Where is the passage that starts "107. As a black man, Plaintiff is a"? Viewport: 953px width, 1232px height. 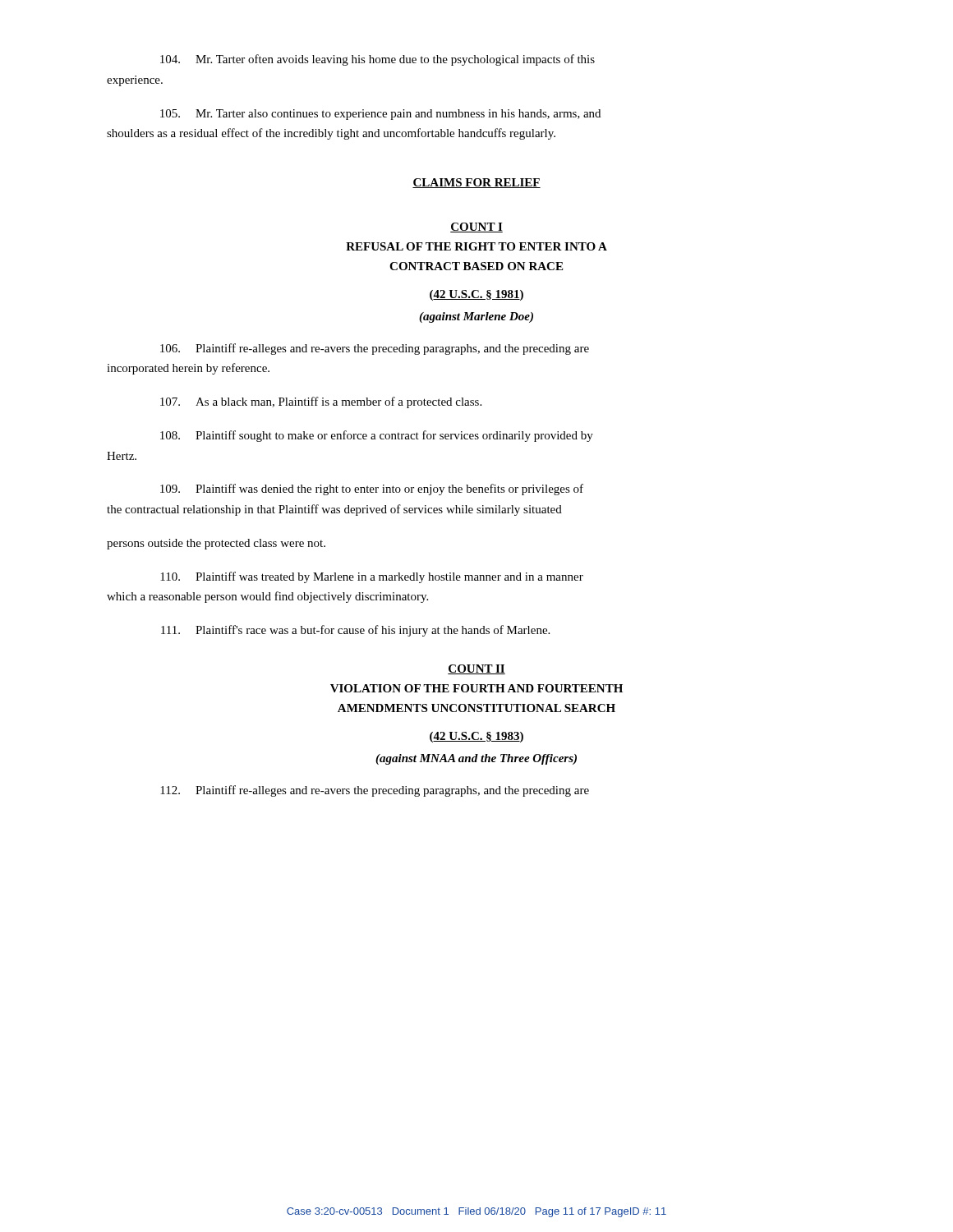(x=476, y=402)
